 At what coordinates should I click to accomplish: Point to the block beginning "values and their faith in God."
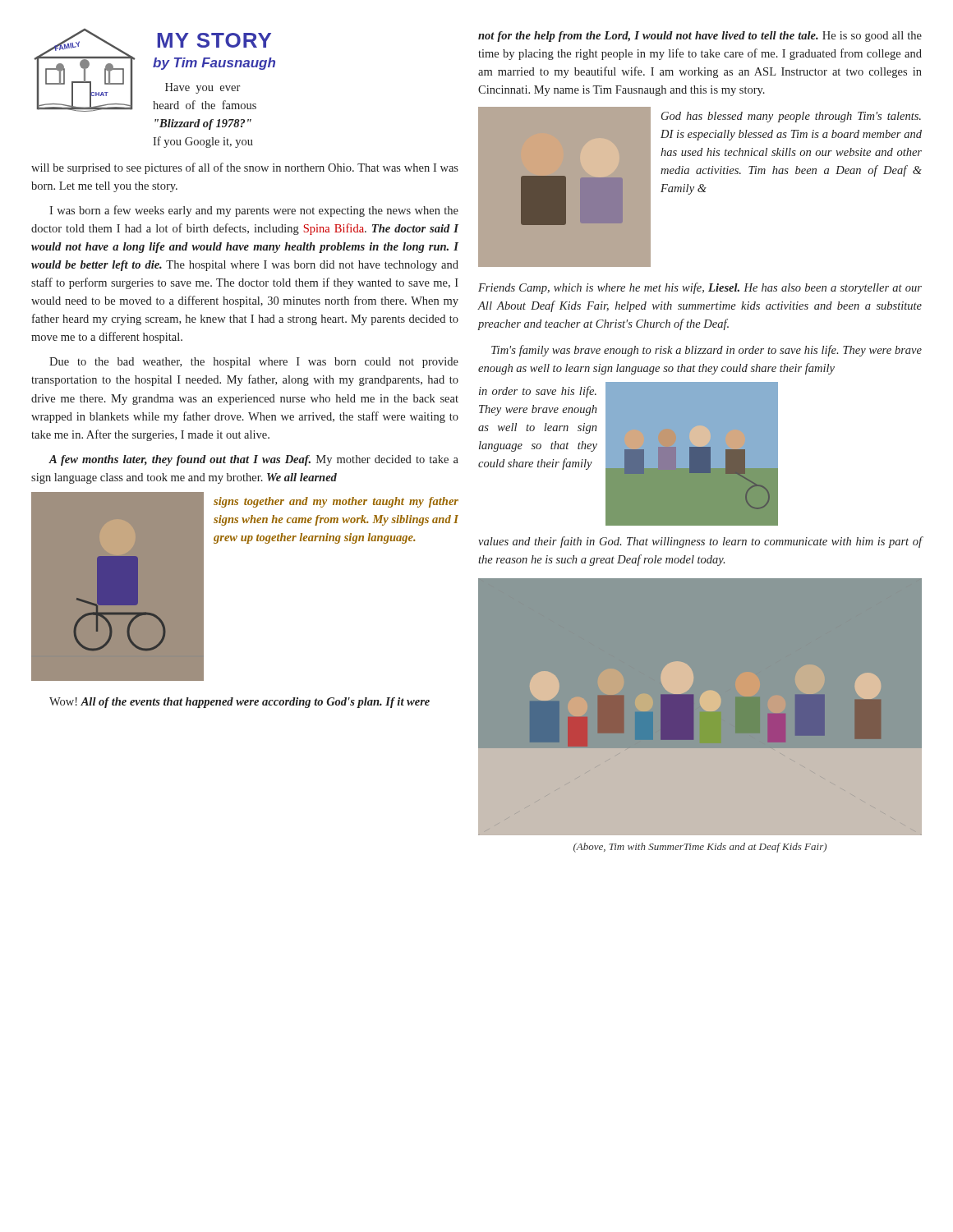pyautogui.click(x=700, y=551)
